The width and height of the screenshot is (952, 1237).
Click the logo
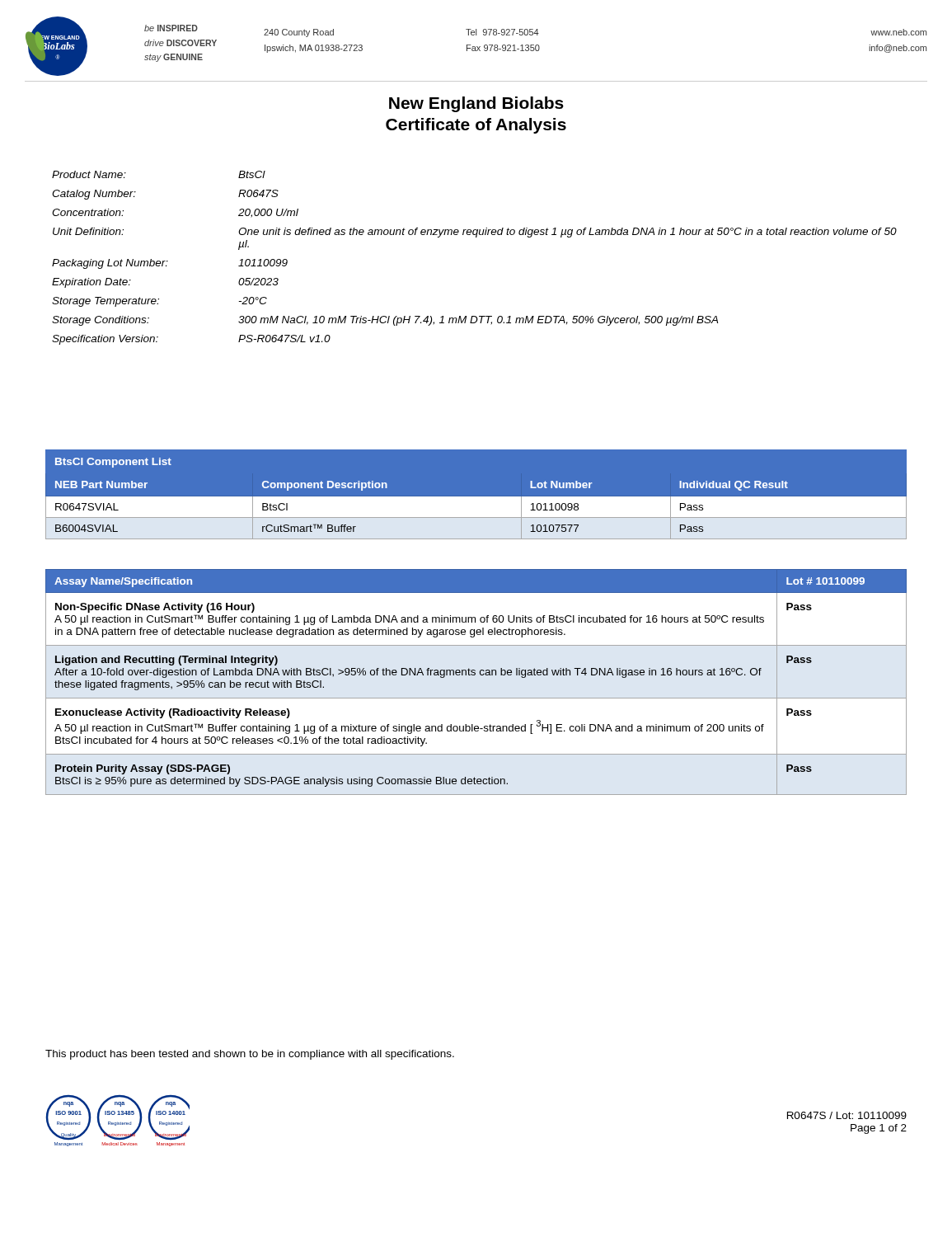coord(117,1126)
